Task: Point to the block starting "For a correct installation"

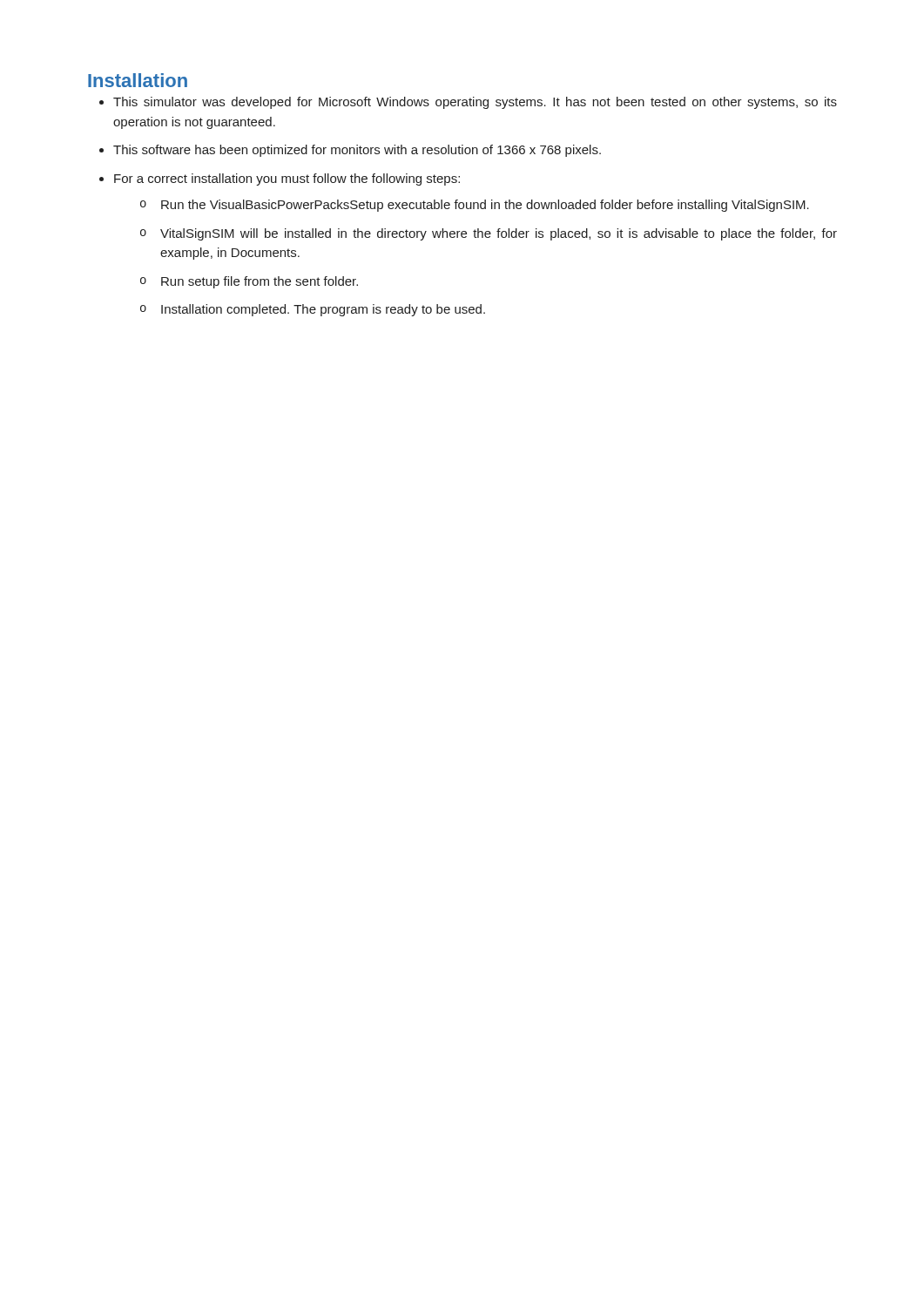Action: (x=462, y=244)
